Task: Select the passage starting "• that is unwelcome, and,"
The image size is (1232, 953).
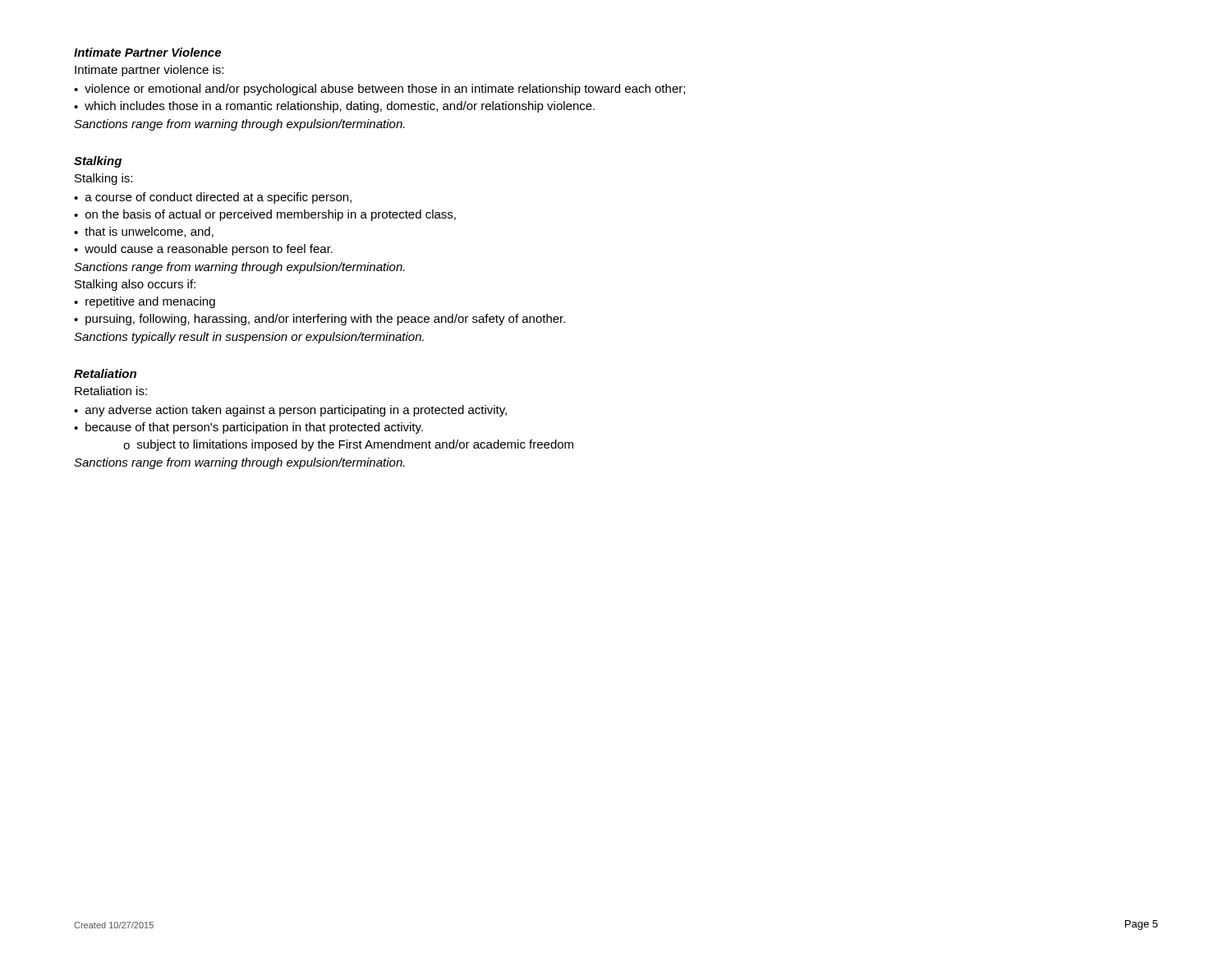Action: coord(144,232)
